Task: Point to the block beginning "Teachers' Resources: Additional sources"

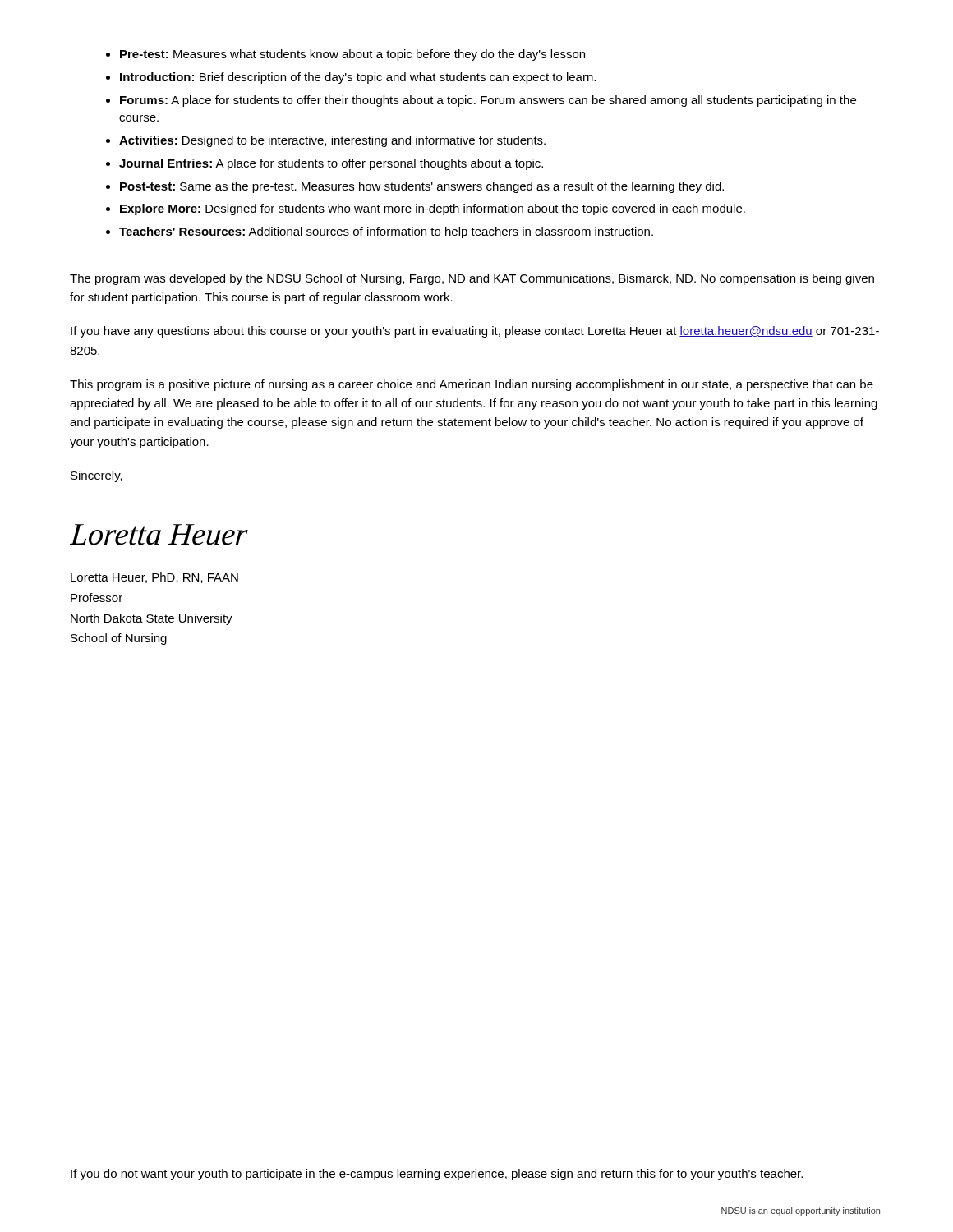Action: point(387,231)
